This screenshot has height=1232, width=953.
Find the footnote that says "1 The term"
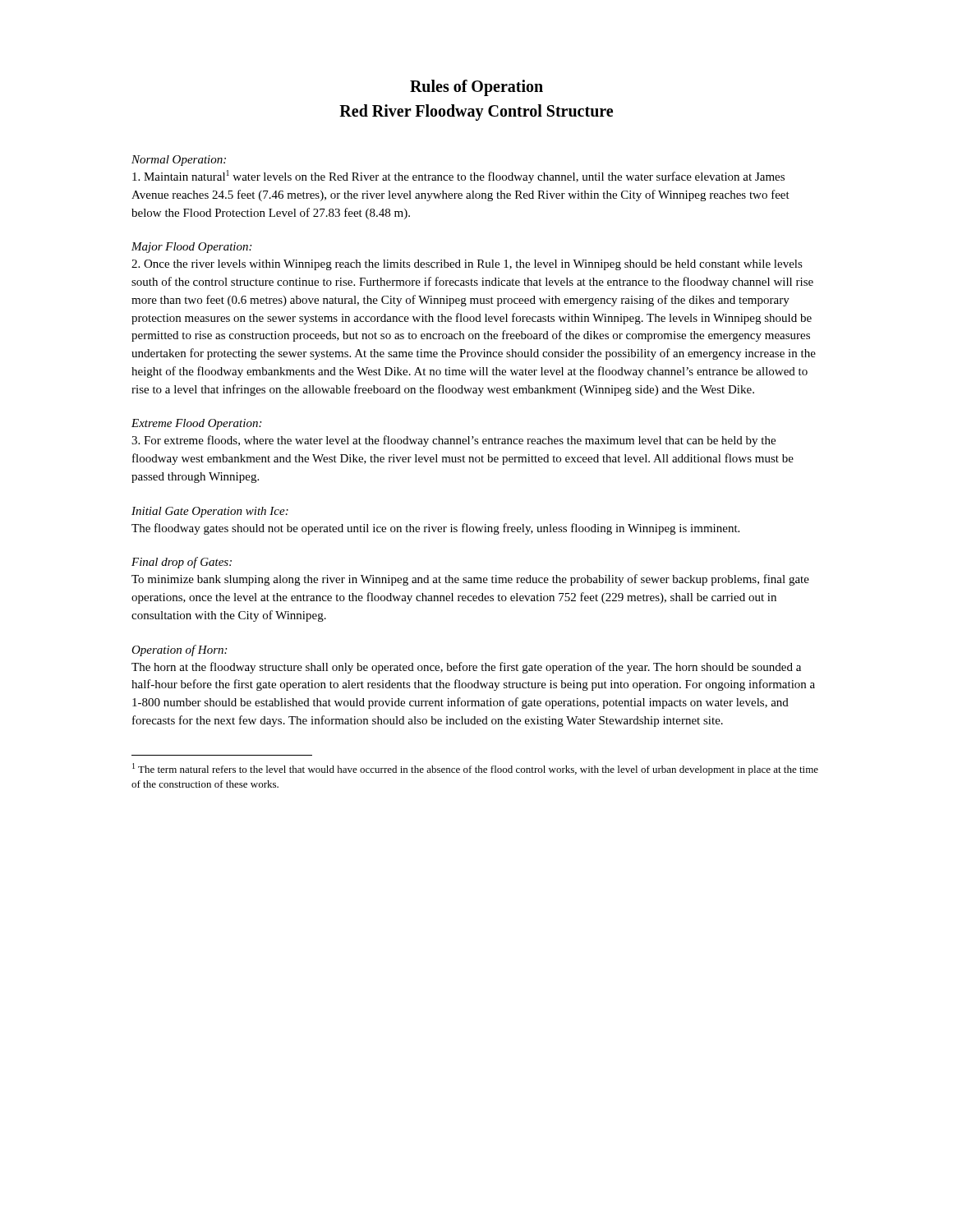click(x=475, y=776)
